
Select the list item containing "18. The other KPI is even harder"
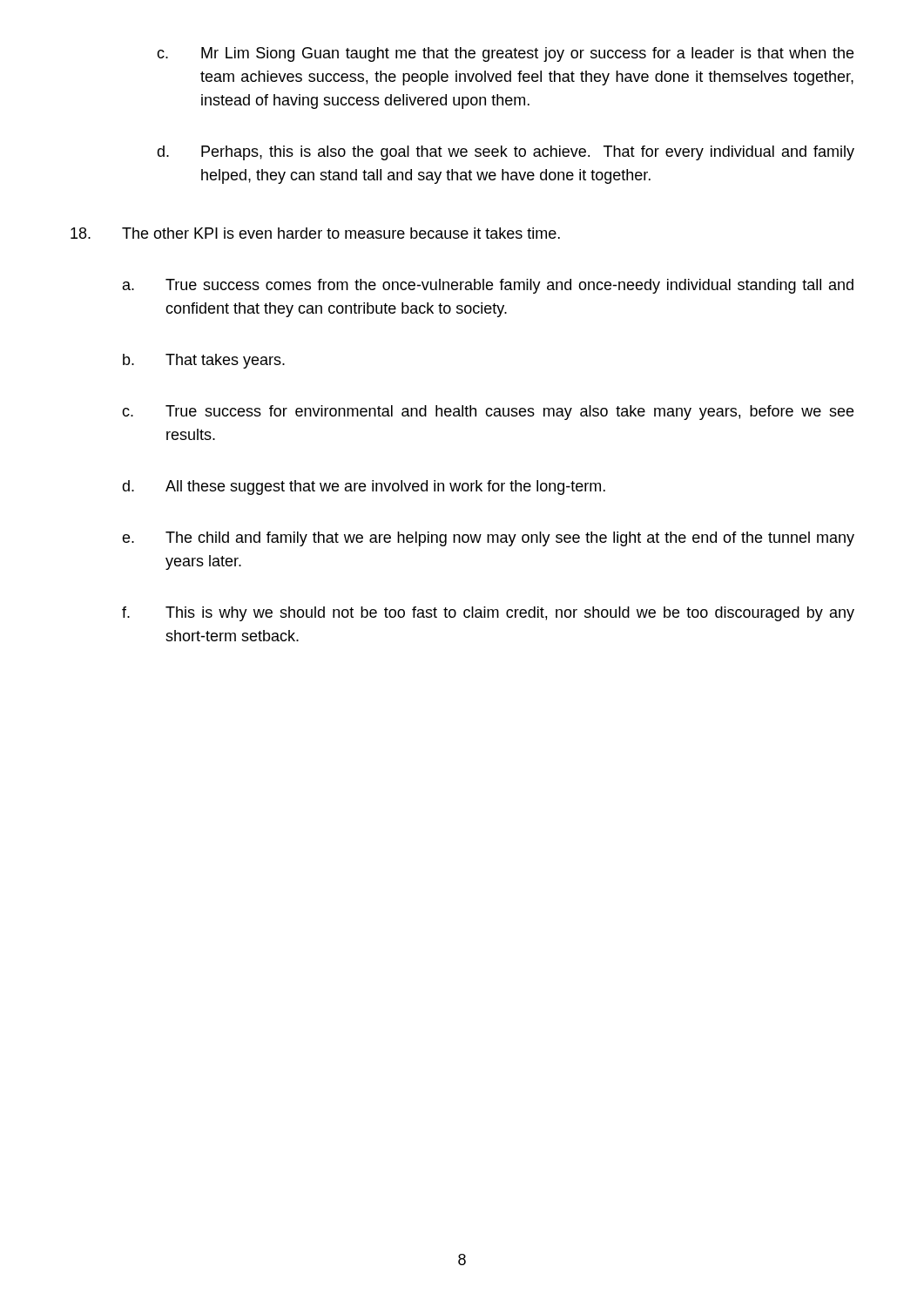click(462, 234)
